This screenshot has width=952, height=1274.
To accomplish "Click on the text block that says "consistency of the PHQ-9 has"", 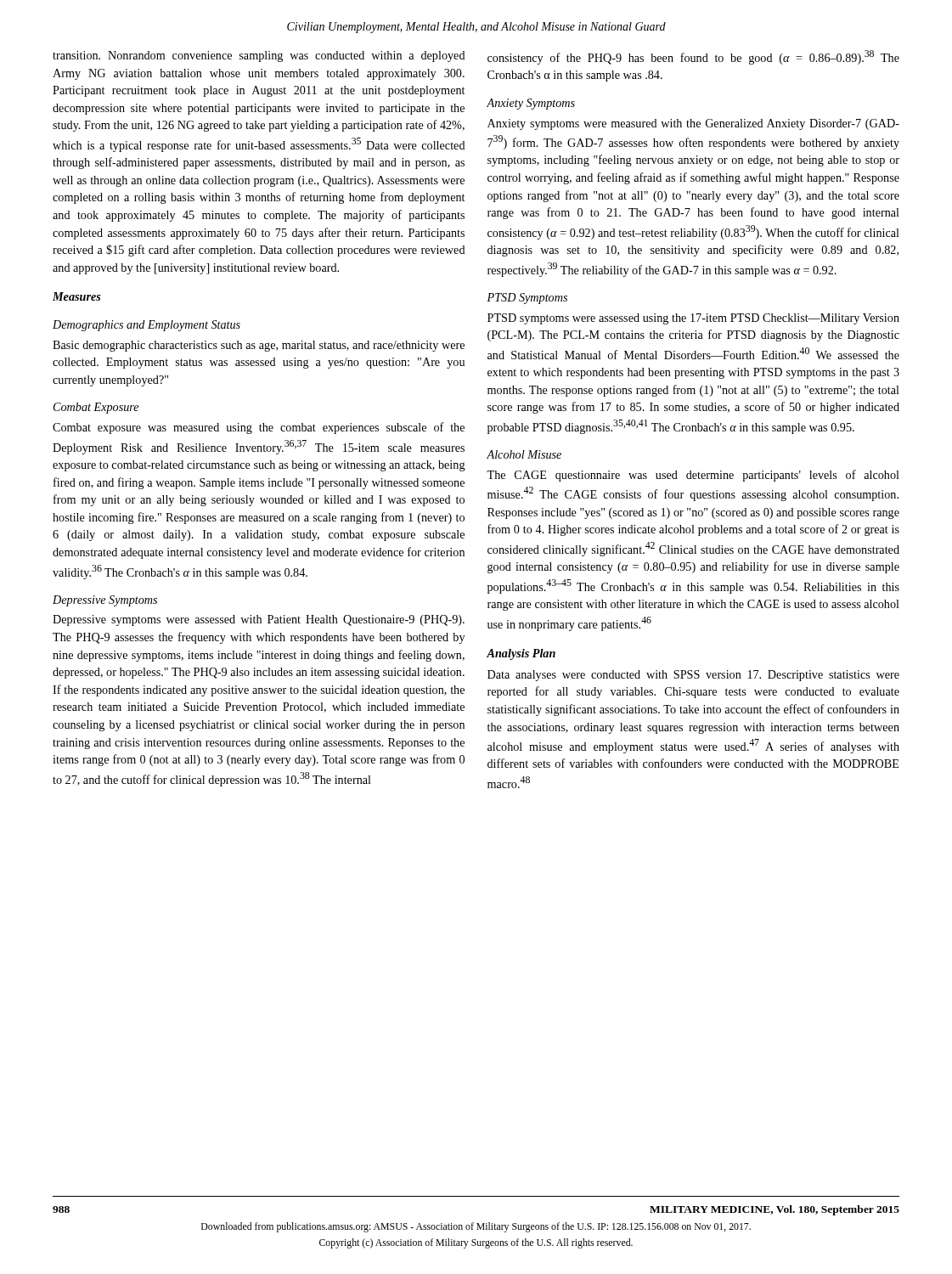I will [693, 65].
